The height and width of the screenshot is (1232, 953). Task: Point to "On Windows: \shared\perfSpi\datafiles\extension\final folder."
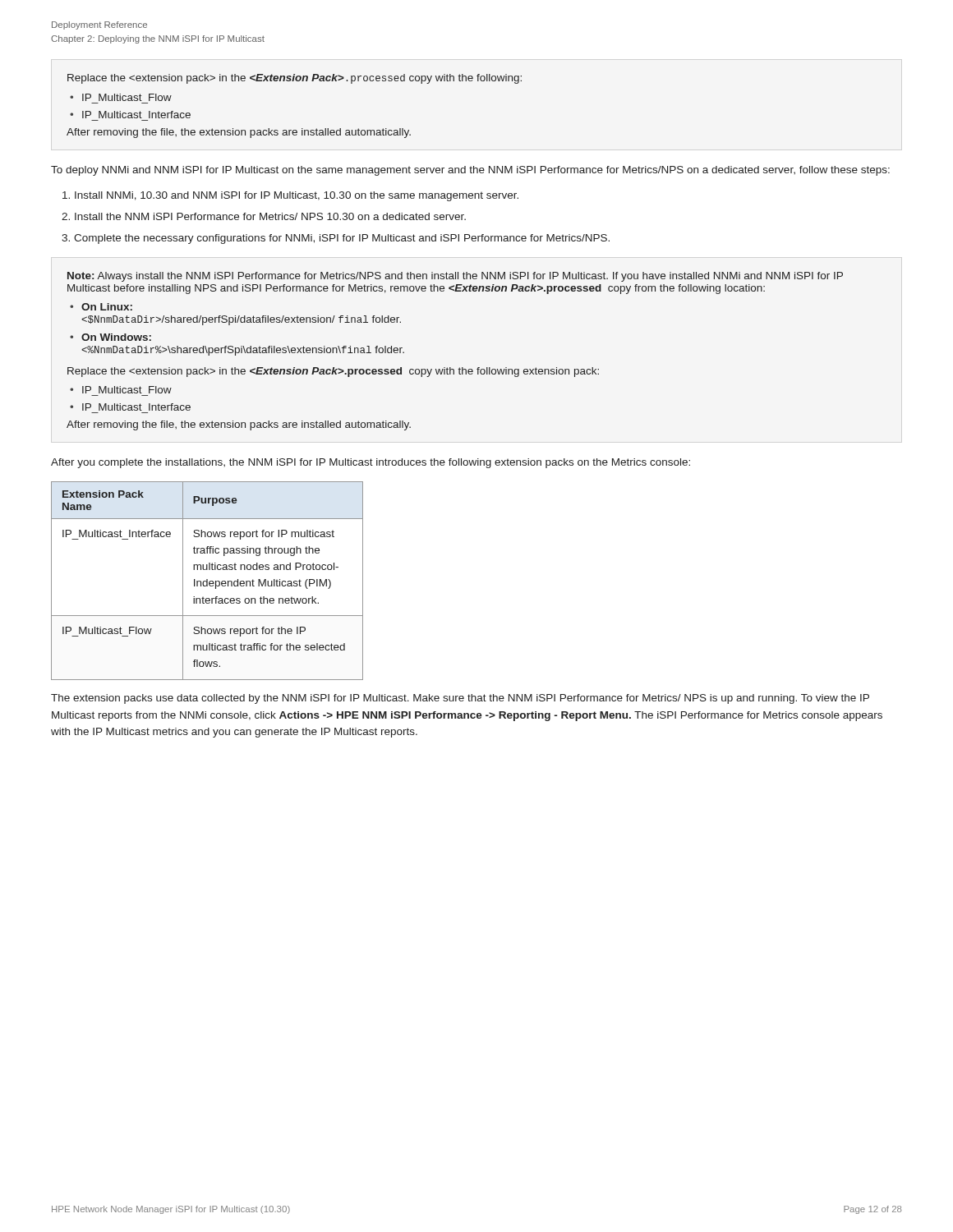(x=110, y=337)
